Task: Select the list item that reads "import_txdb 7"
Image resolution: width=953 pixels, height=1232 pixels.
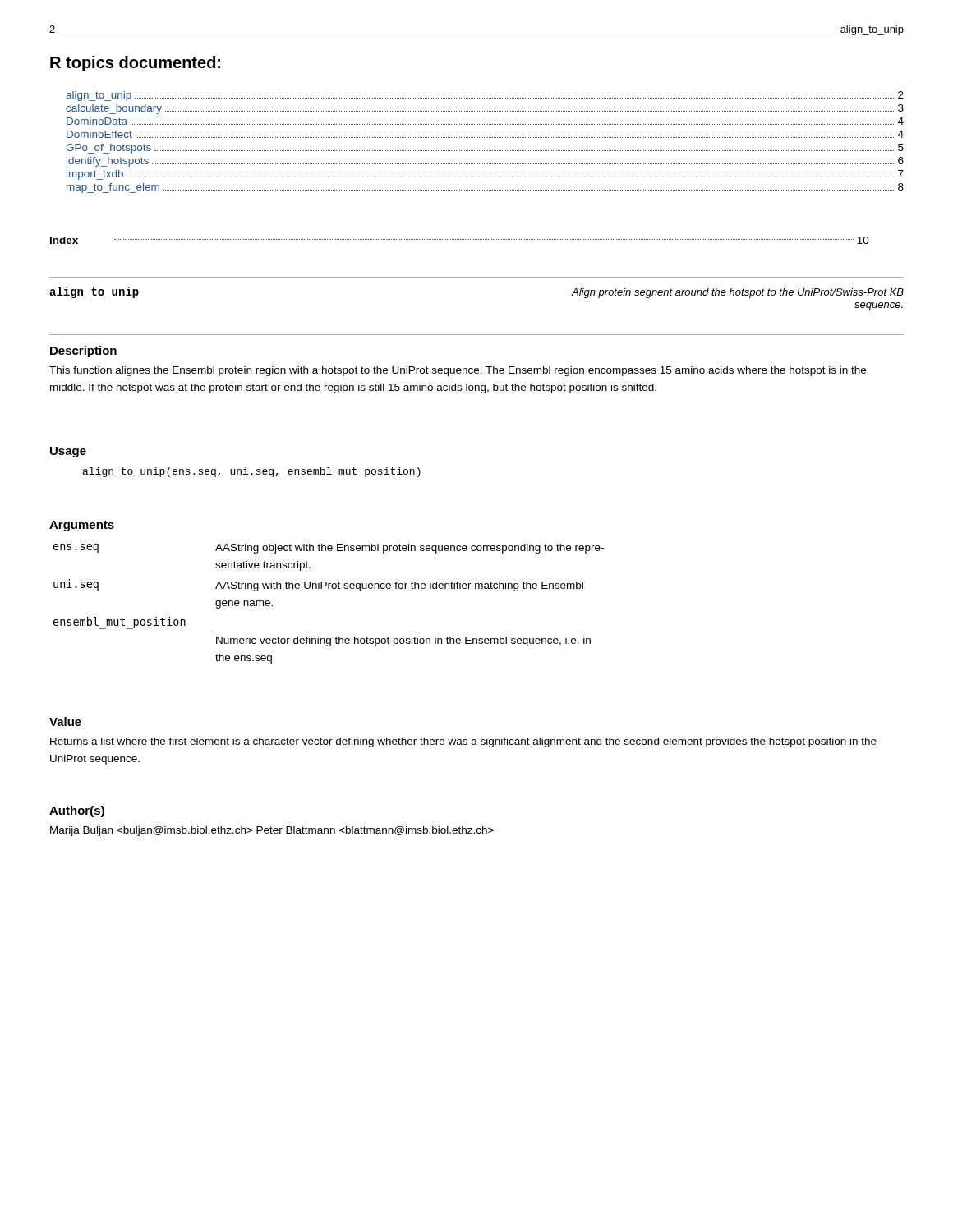Action: [485, 174]
